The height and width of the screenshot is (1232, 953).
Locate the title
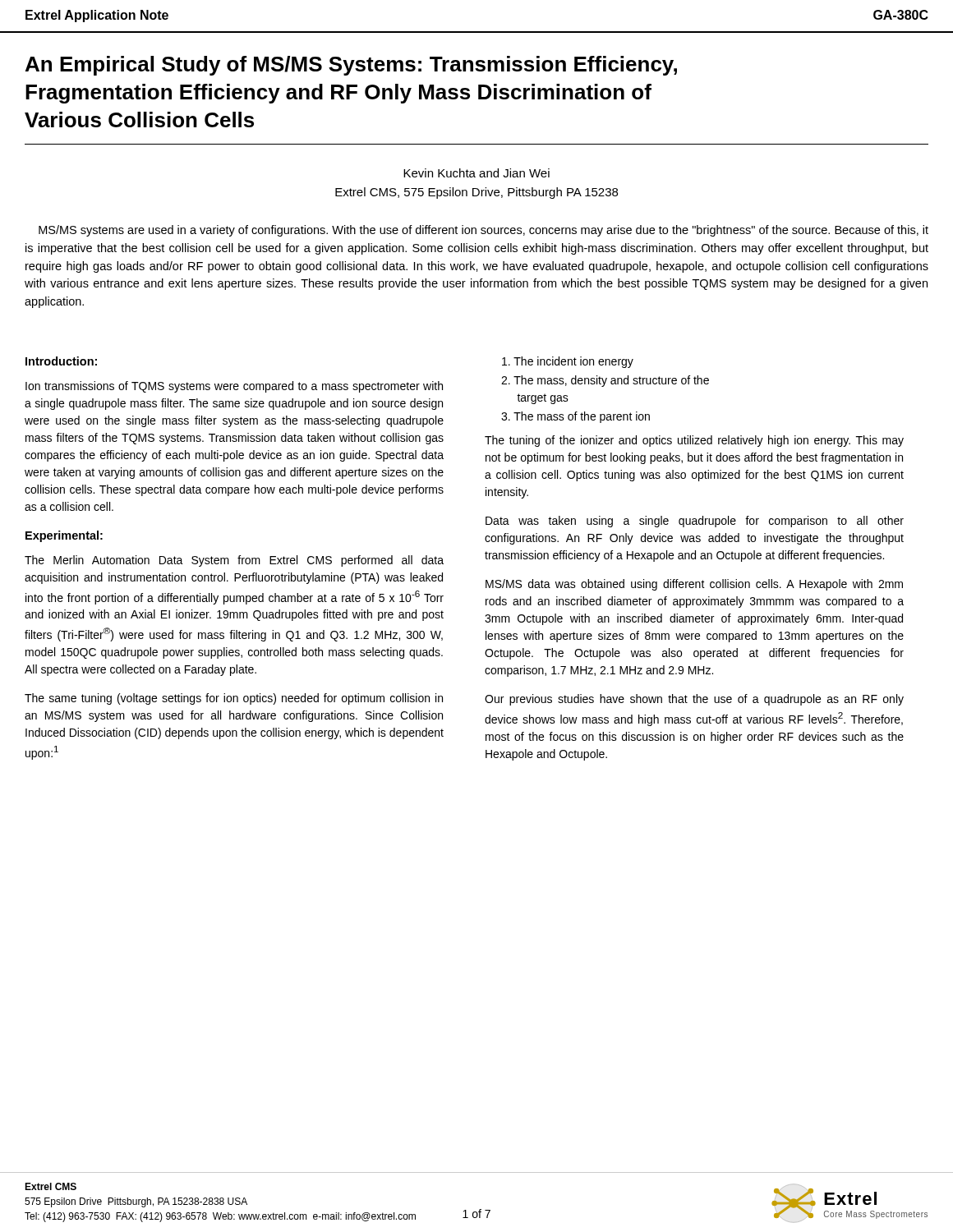pyautogui.click(x=476, y=93)
